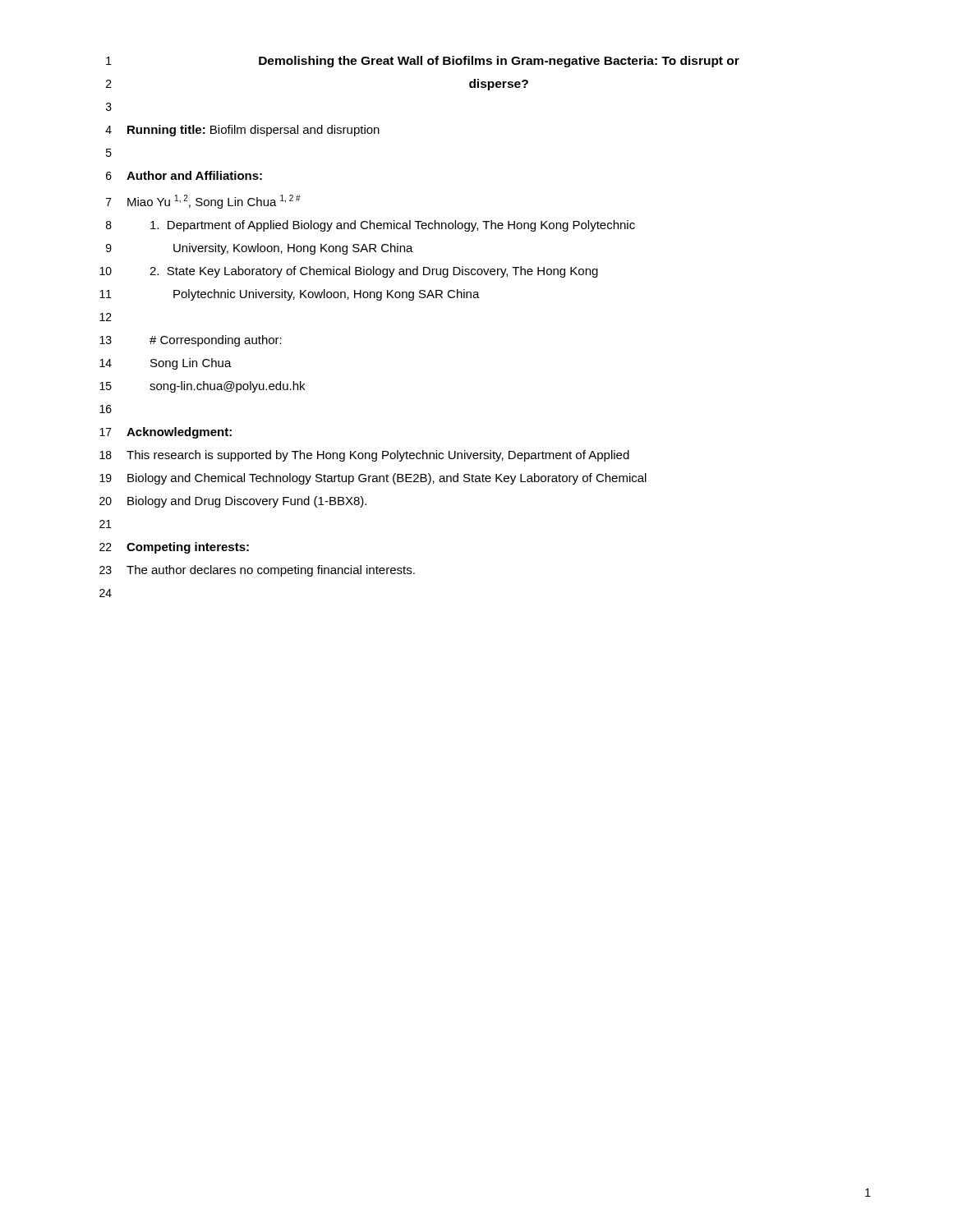Find the passage starting "Song Lin Chua"

(190, 363)
